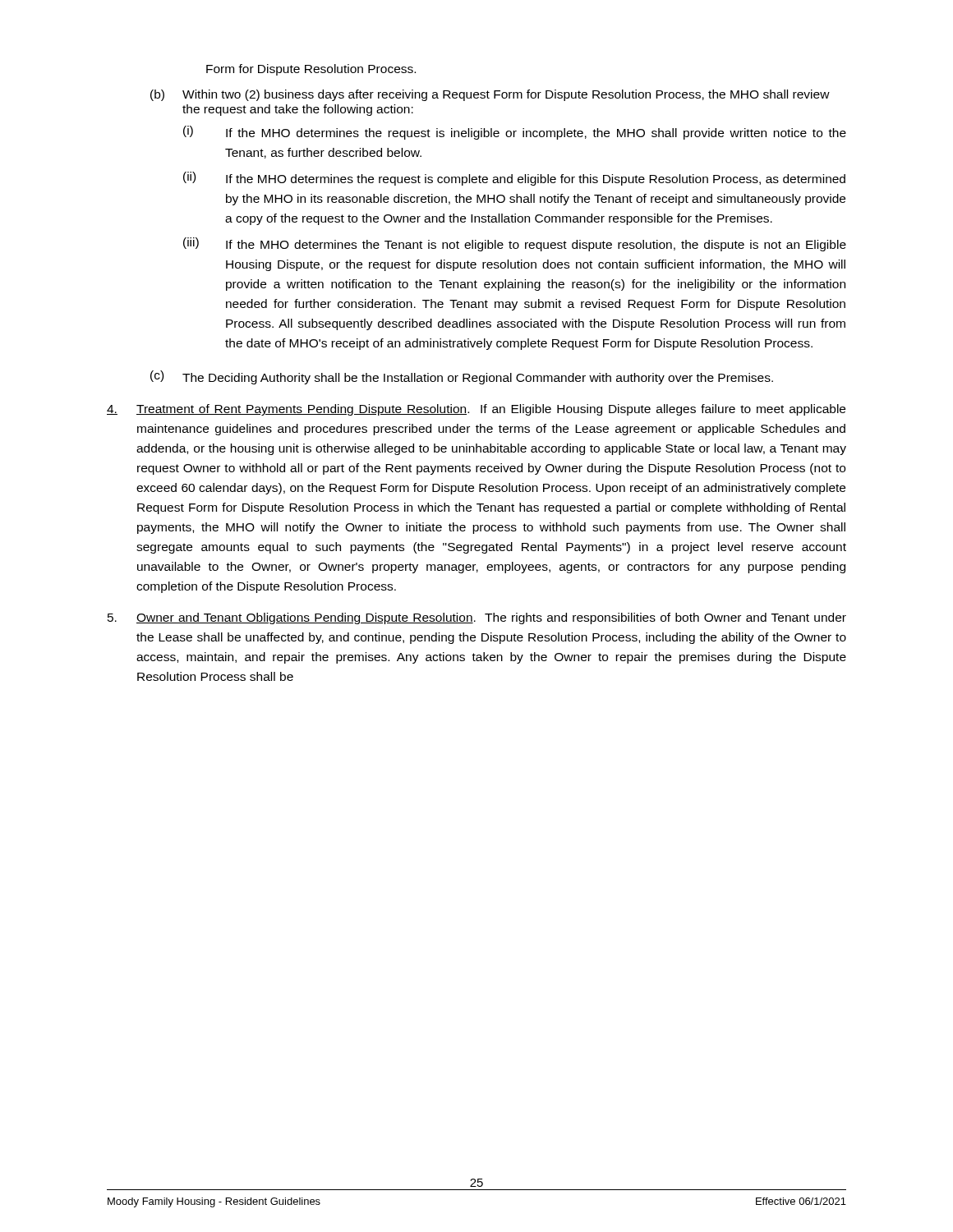
Task: Find the block starting "4. Treatment of Rent Payments Pending"
Action: (x=476, y=498)
